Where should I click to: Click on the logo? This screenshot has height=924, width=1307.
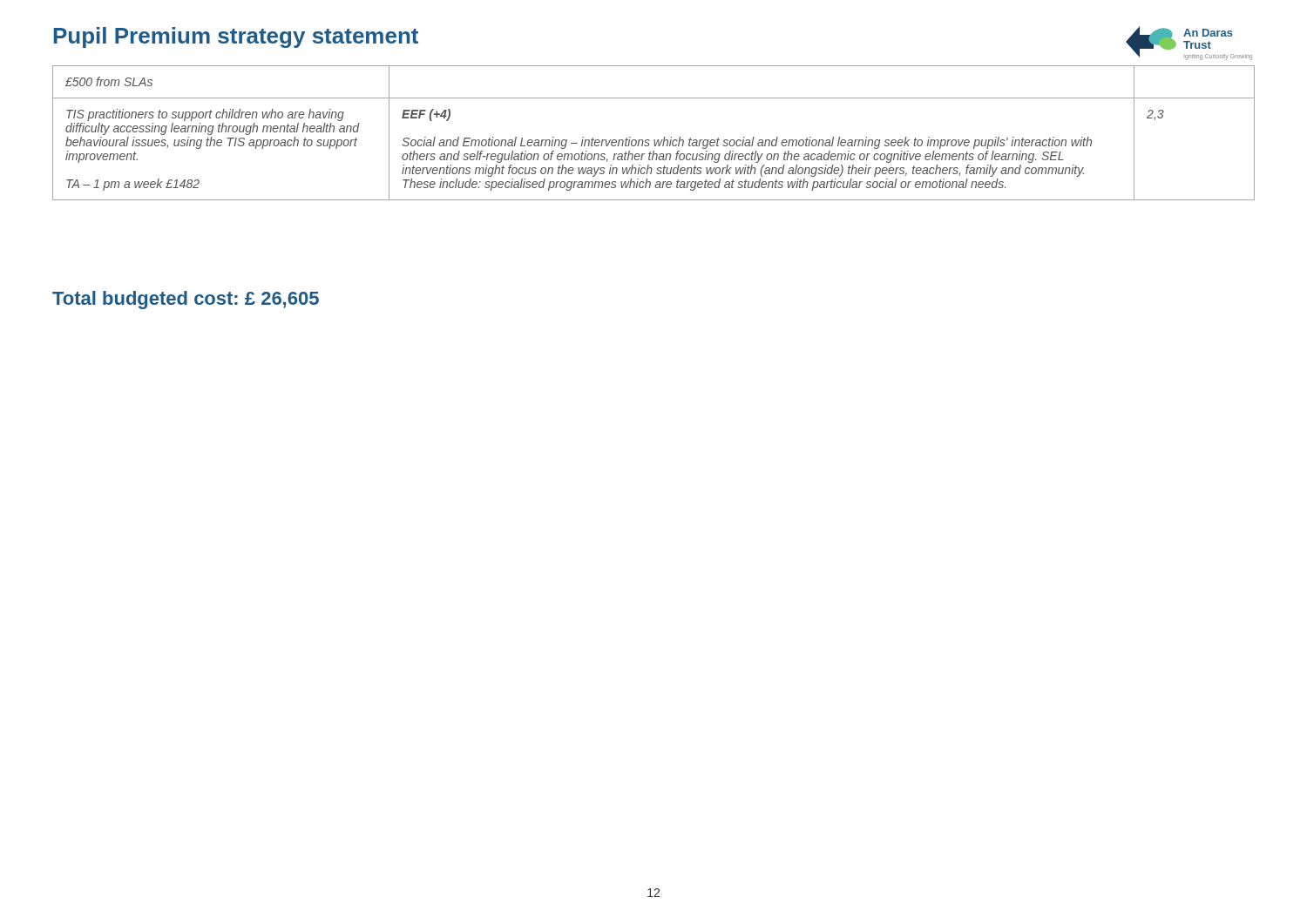pos(1185,41)
